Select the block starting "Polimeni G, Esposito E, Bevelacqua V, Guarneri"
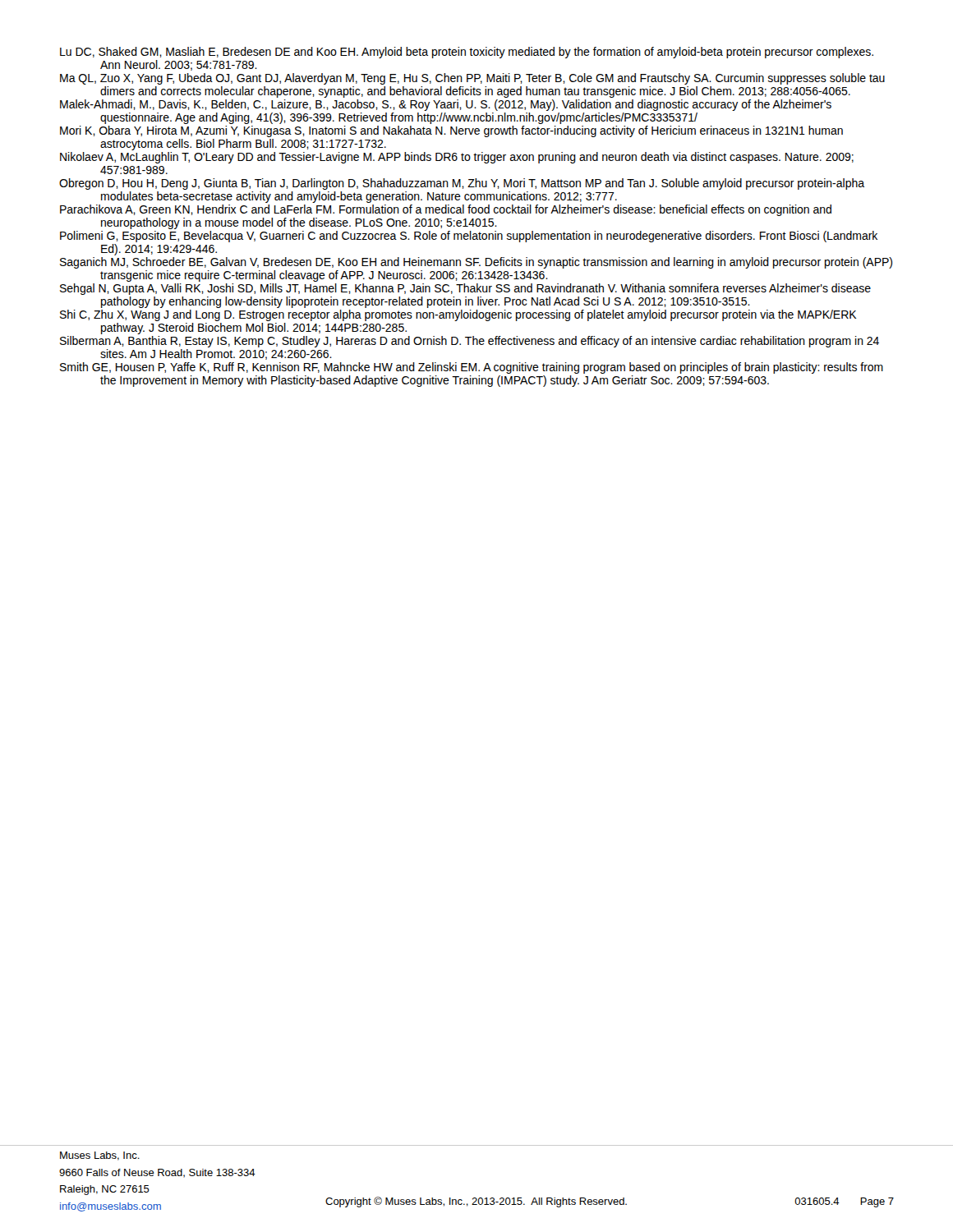 click(476, 242)
